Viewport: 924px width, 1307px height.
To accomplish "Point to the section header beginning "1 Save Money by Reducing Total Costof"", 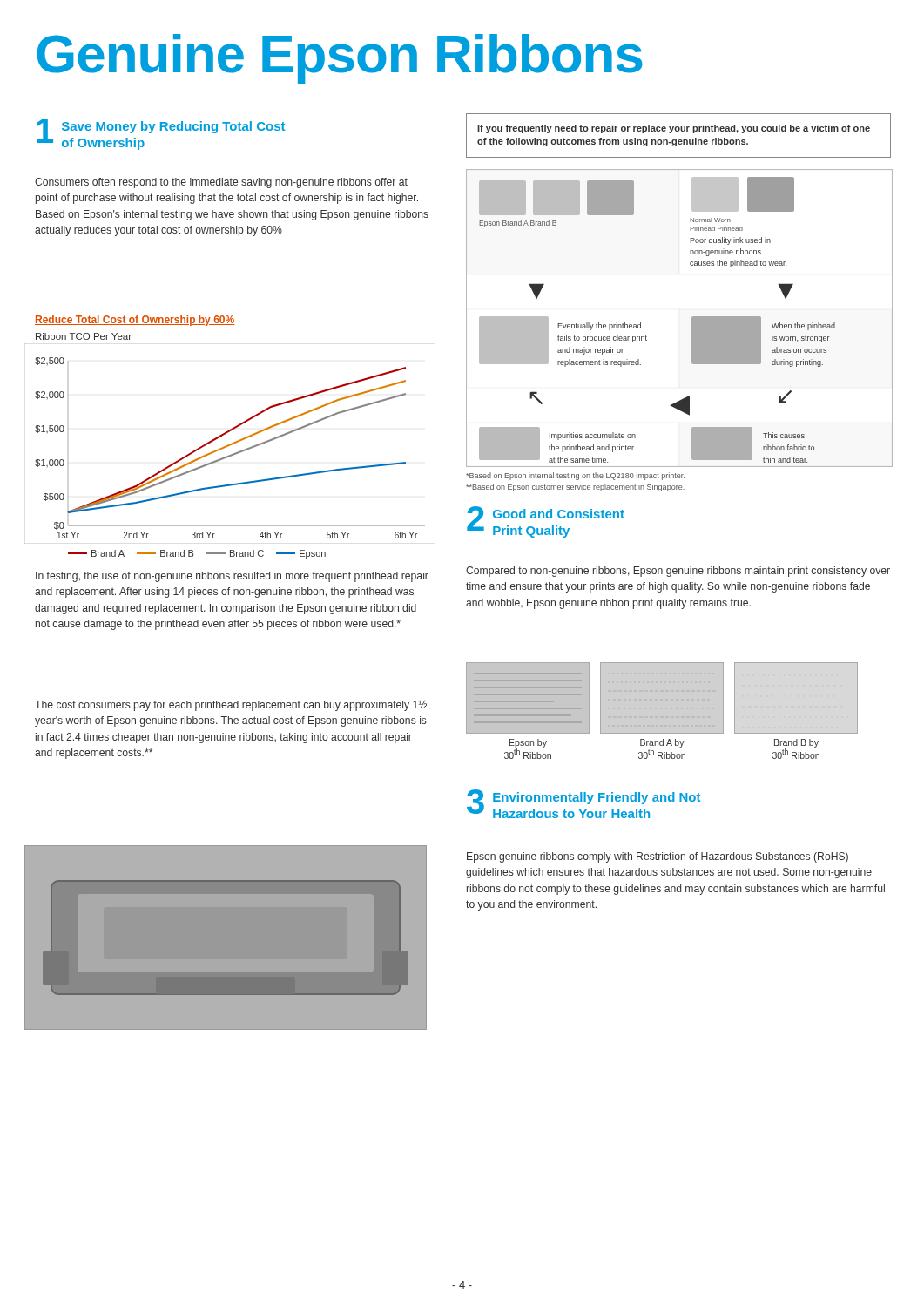I will [160, 132].
